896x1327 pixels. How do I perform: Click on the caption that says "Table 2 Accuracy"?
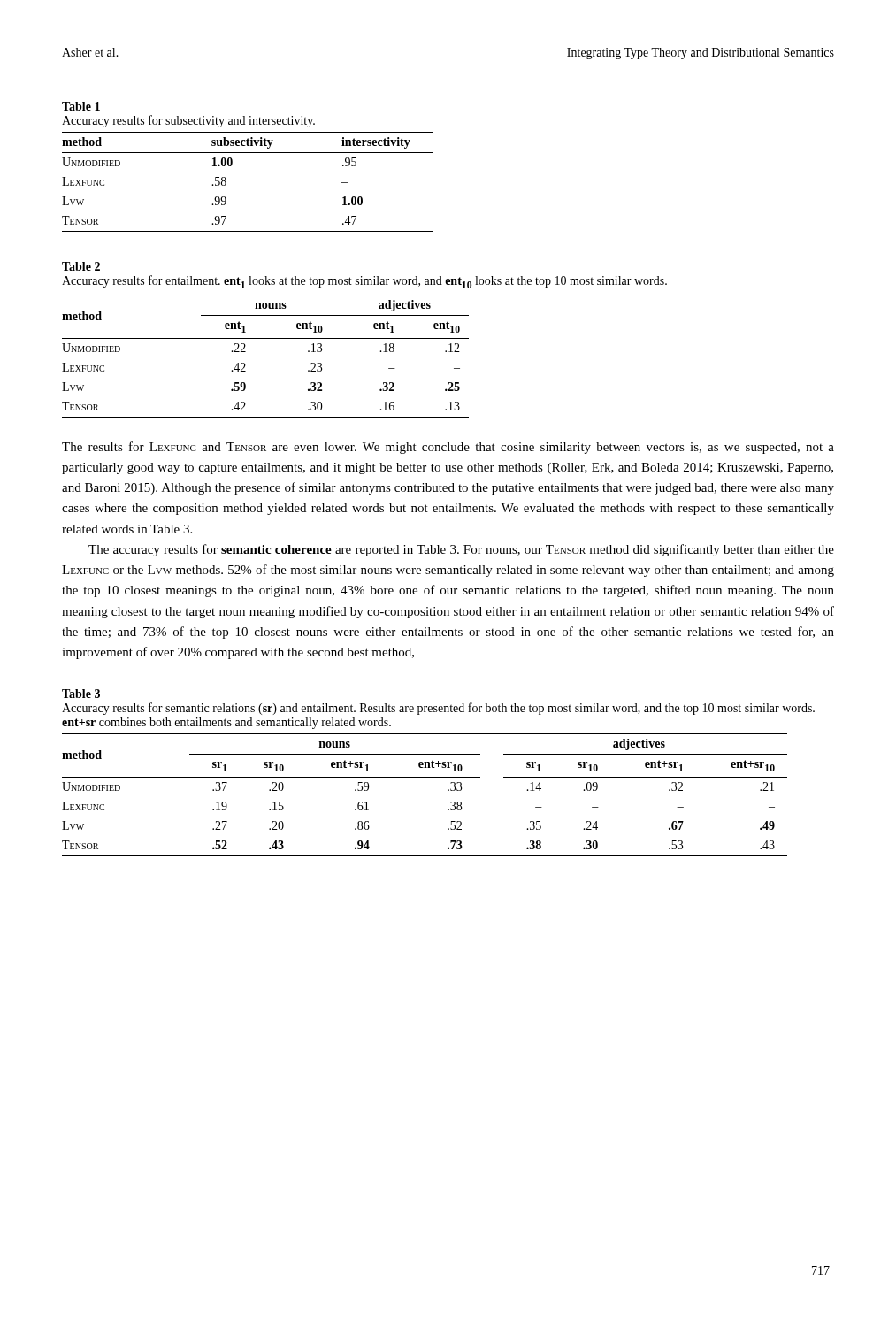pyautogui.click(x=365, y=275)
